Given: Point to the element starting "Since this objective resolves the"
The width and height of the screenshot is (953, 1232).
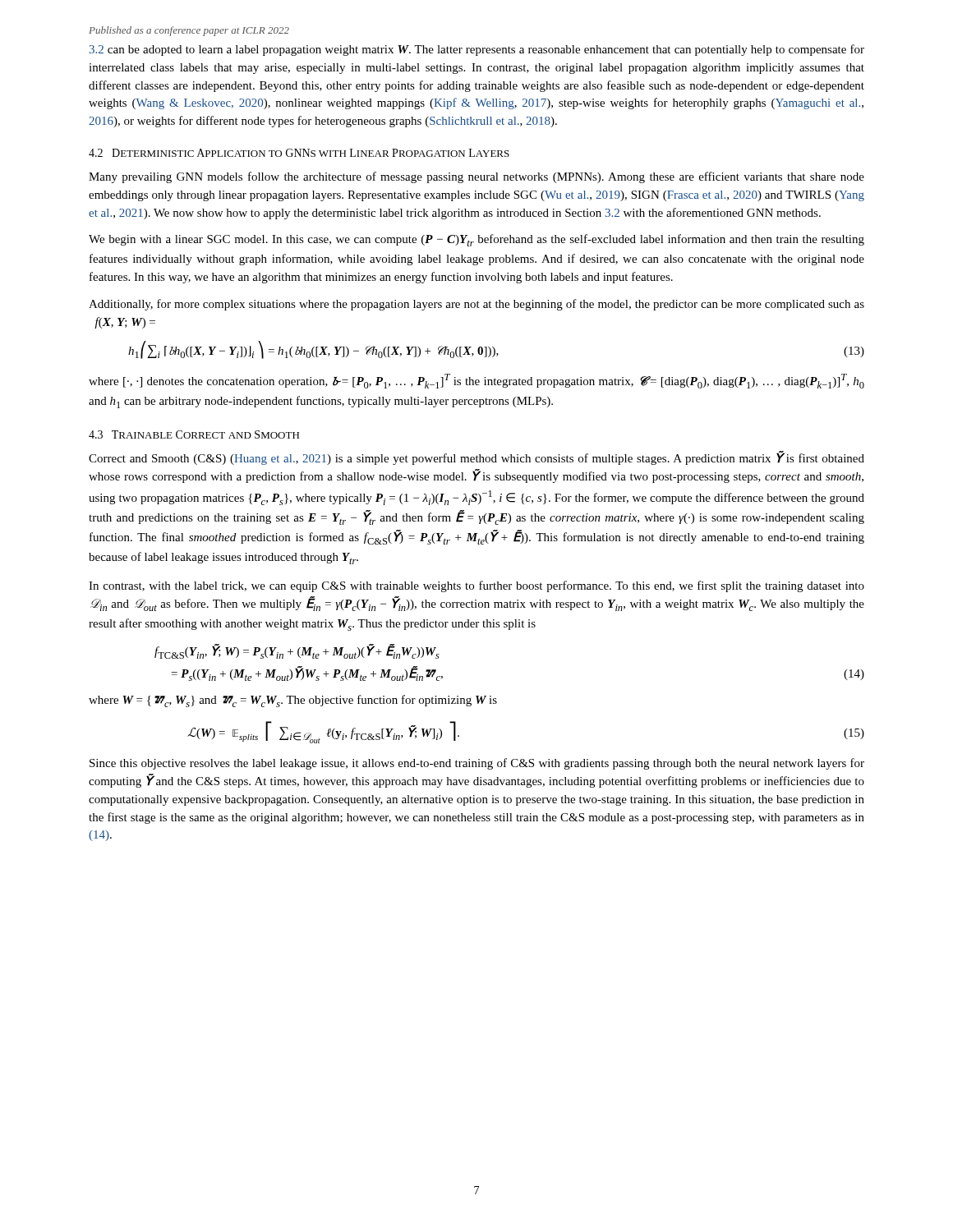Looking at the screenshot, I should point(476,800).
